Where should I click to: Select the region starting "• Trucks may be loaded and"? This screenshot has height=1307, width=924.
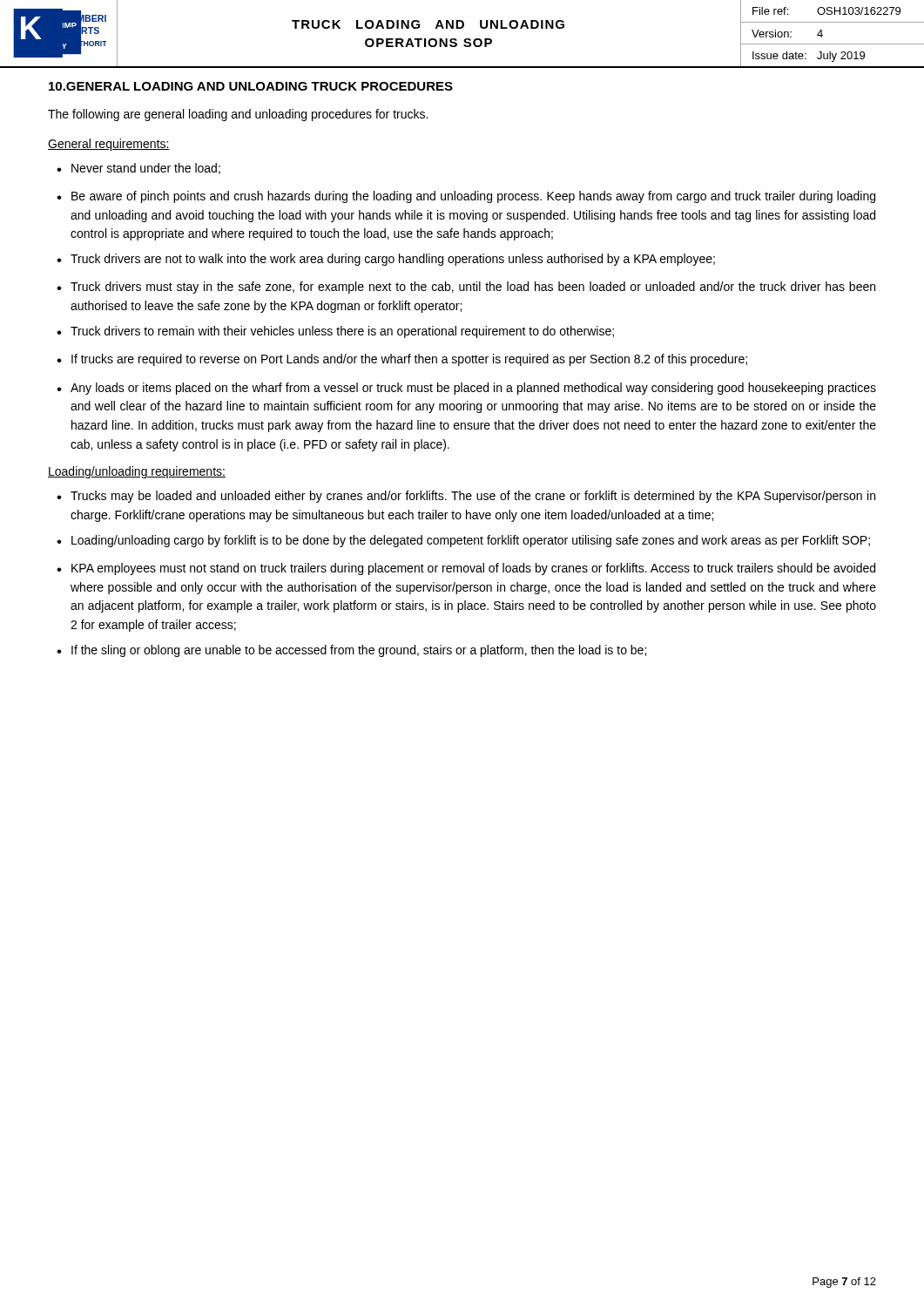(x=462, y=506)
